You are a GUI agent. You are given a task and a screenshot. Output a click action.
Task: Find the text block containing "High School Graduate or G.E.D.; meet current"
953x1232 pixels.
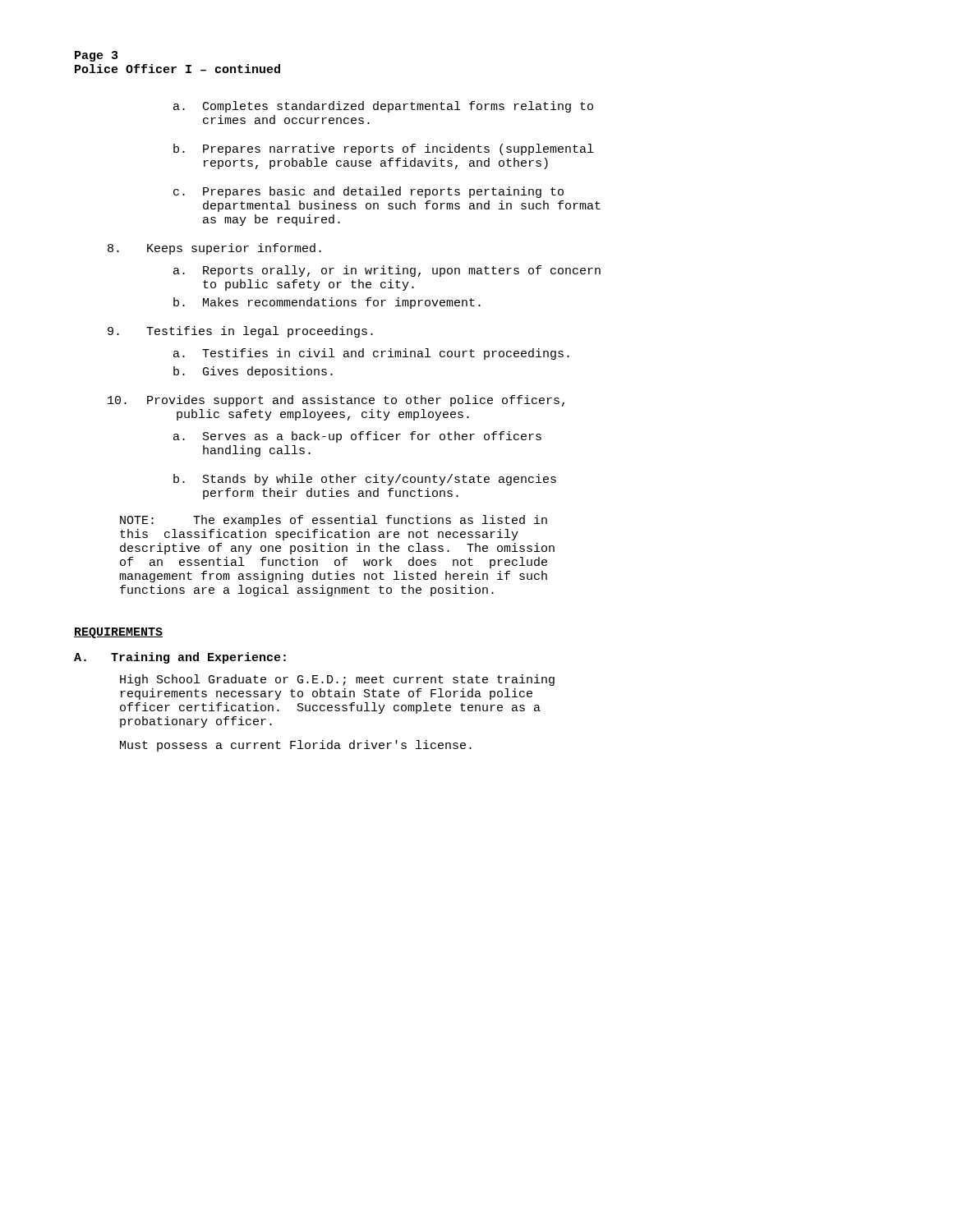(x=337, y=701)
